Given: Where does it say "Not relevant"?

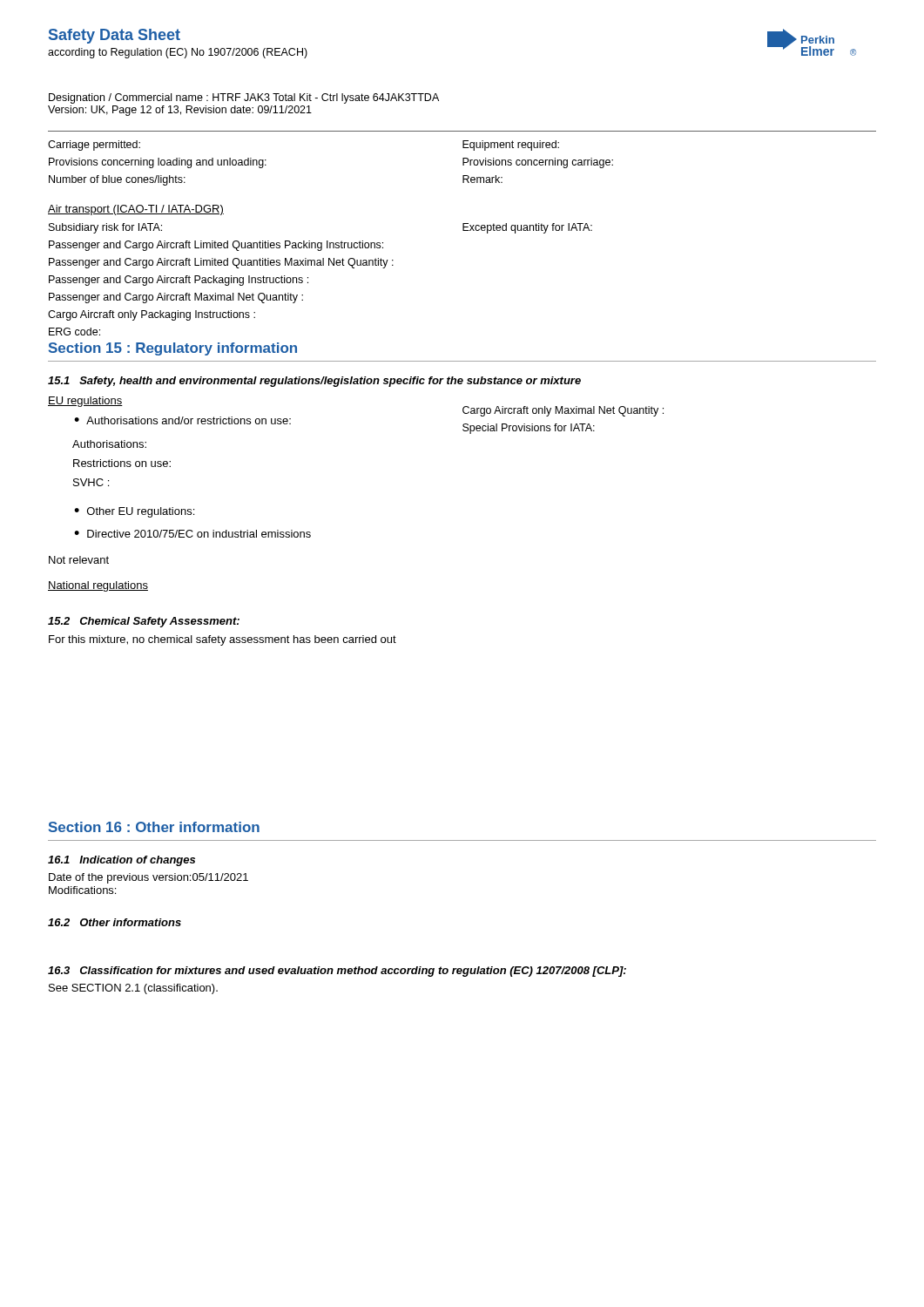Looking at the screenshot, I should coord(78,560).
